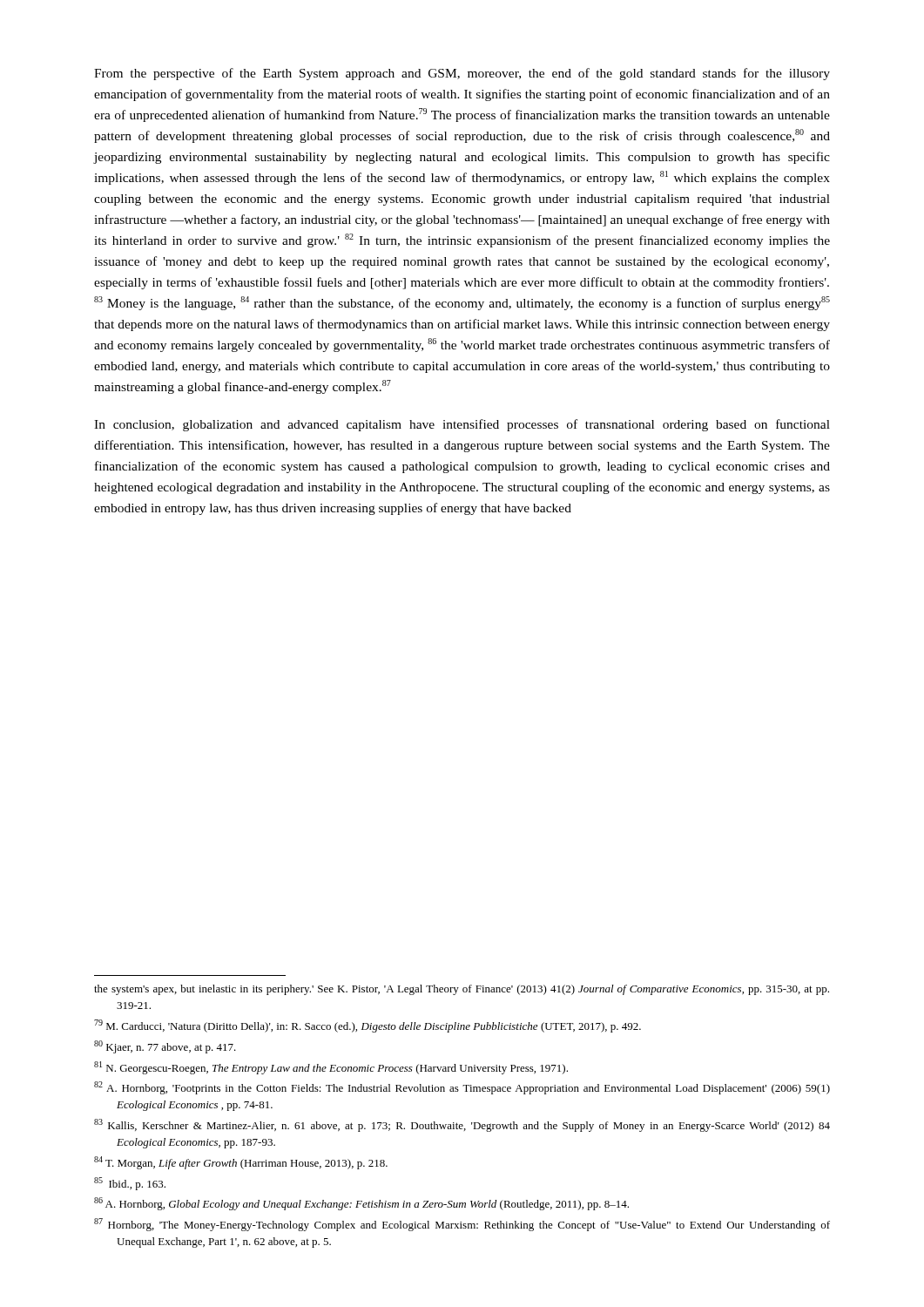Find the block starting "84 T. Morgan, Life after Growth (Harriman"
Image resolution: width=924 pixels, height=1307 pixels.
click(x=241, y=1162)
